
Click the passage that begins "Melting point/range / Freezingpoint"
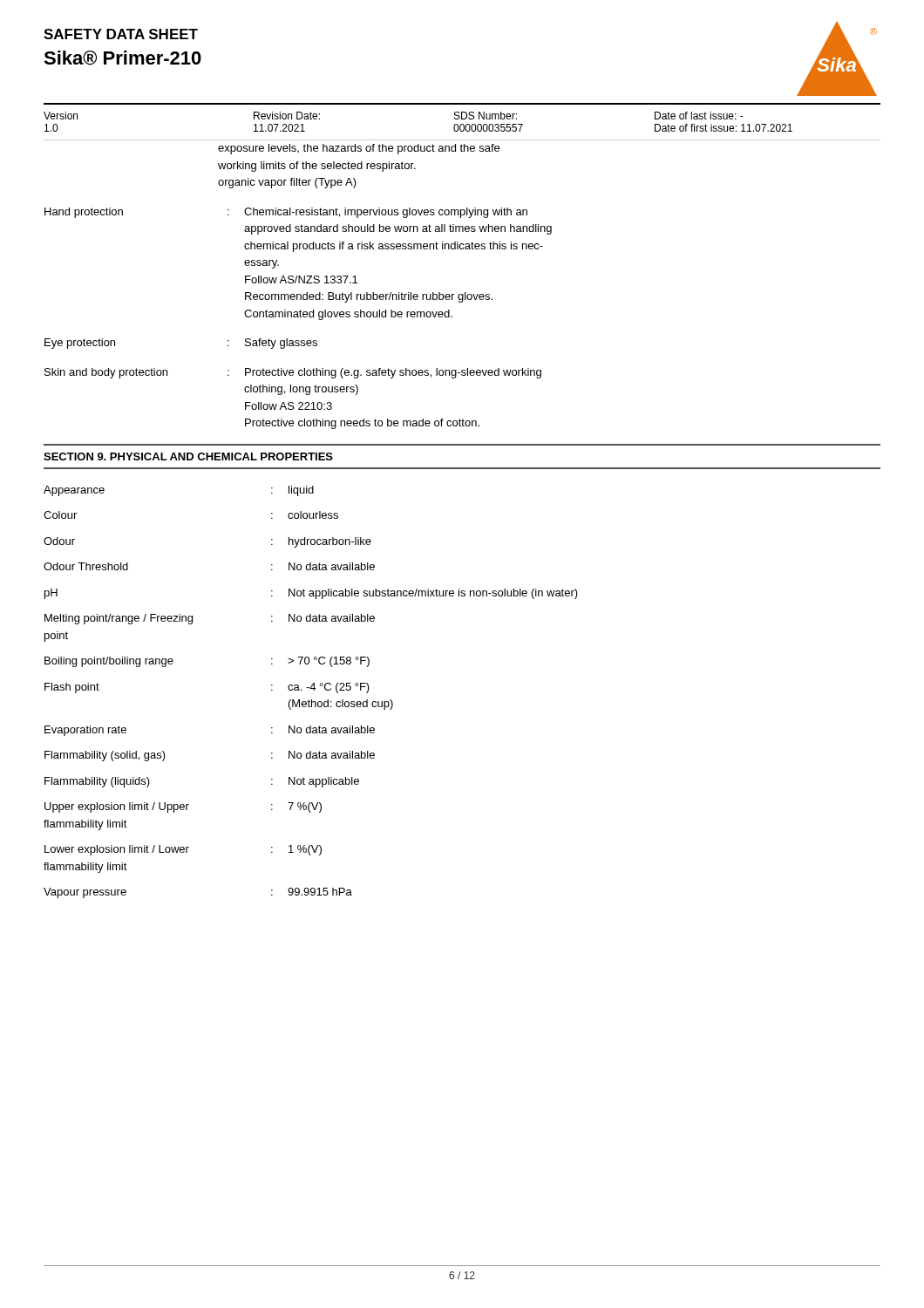pyautogui.click(x=113, y=619)
